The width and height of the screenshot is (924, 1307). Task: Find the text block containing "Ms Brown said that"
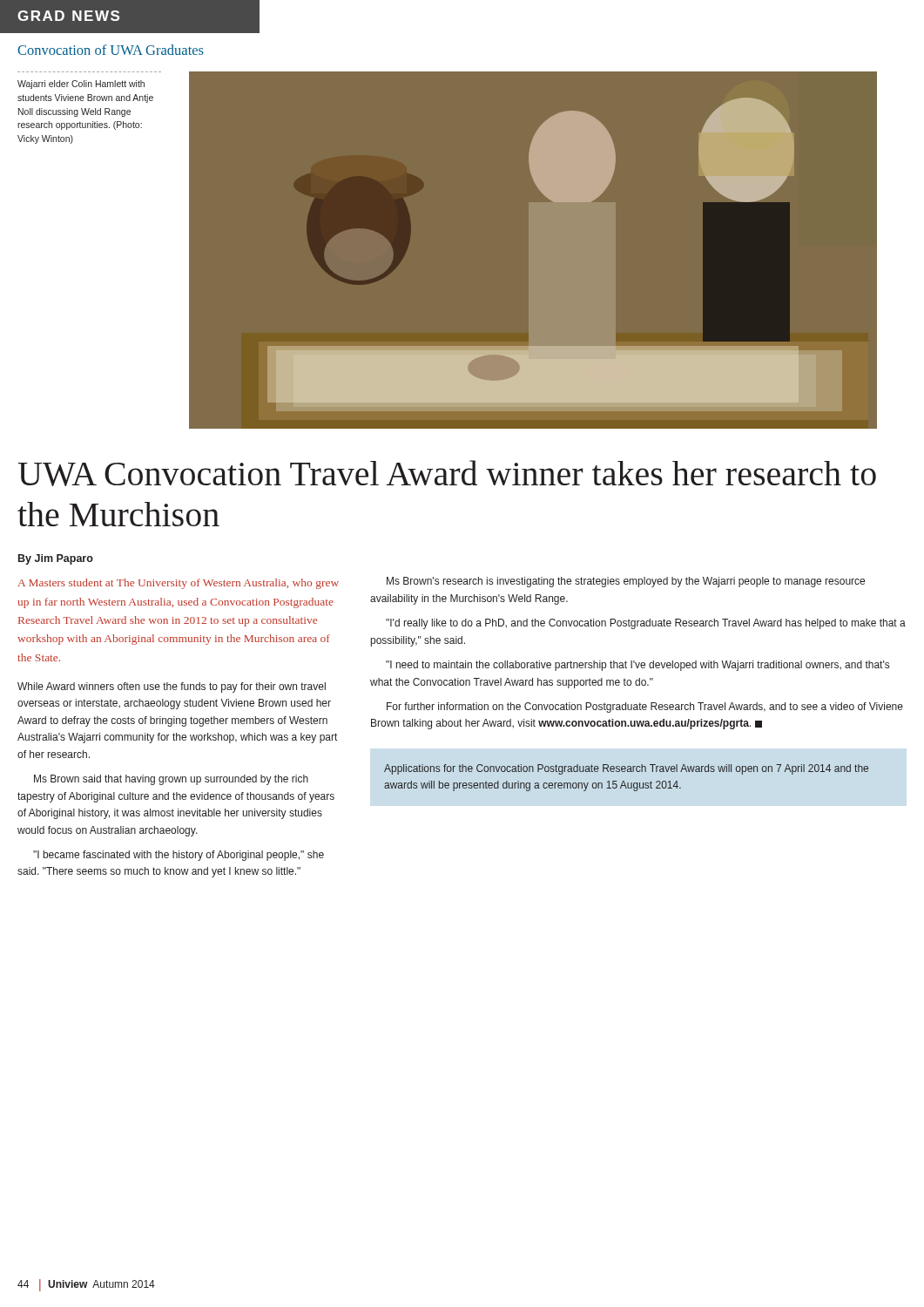[176, 805]
